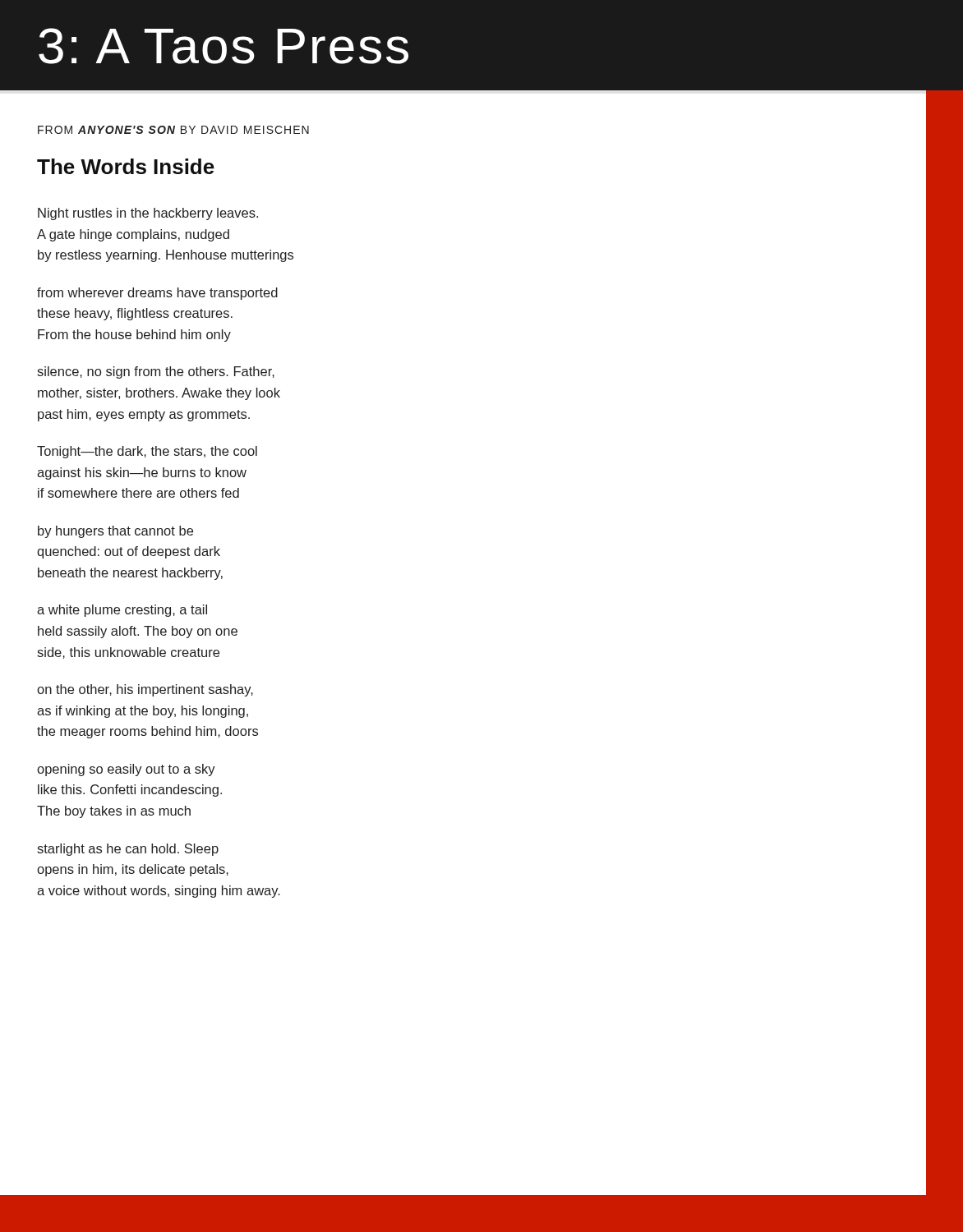Find the block on this page that starts "Night rustles in"
Image resolution: width=963 pixels, height=1232 pixels.
point(148,214)
